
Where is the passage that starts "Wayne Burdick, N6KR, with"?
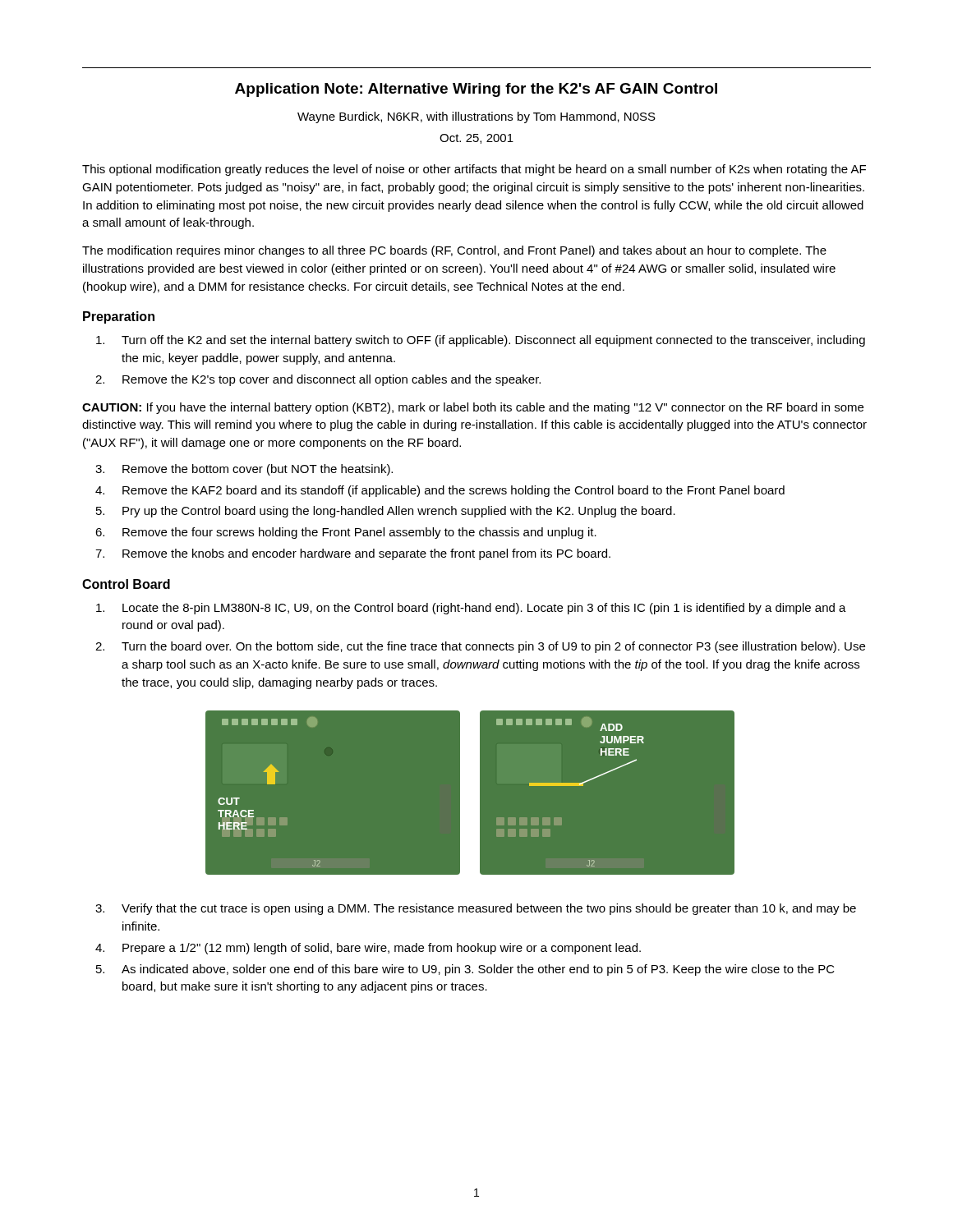tap(476, 116)
